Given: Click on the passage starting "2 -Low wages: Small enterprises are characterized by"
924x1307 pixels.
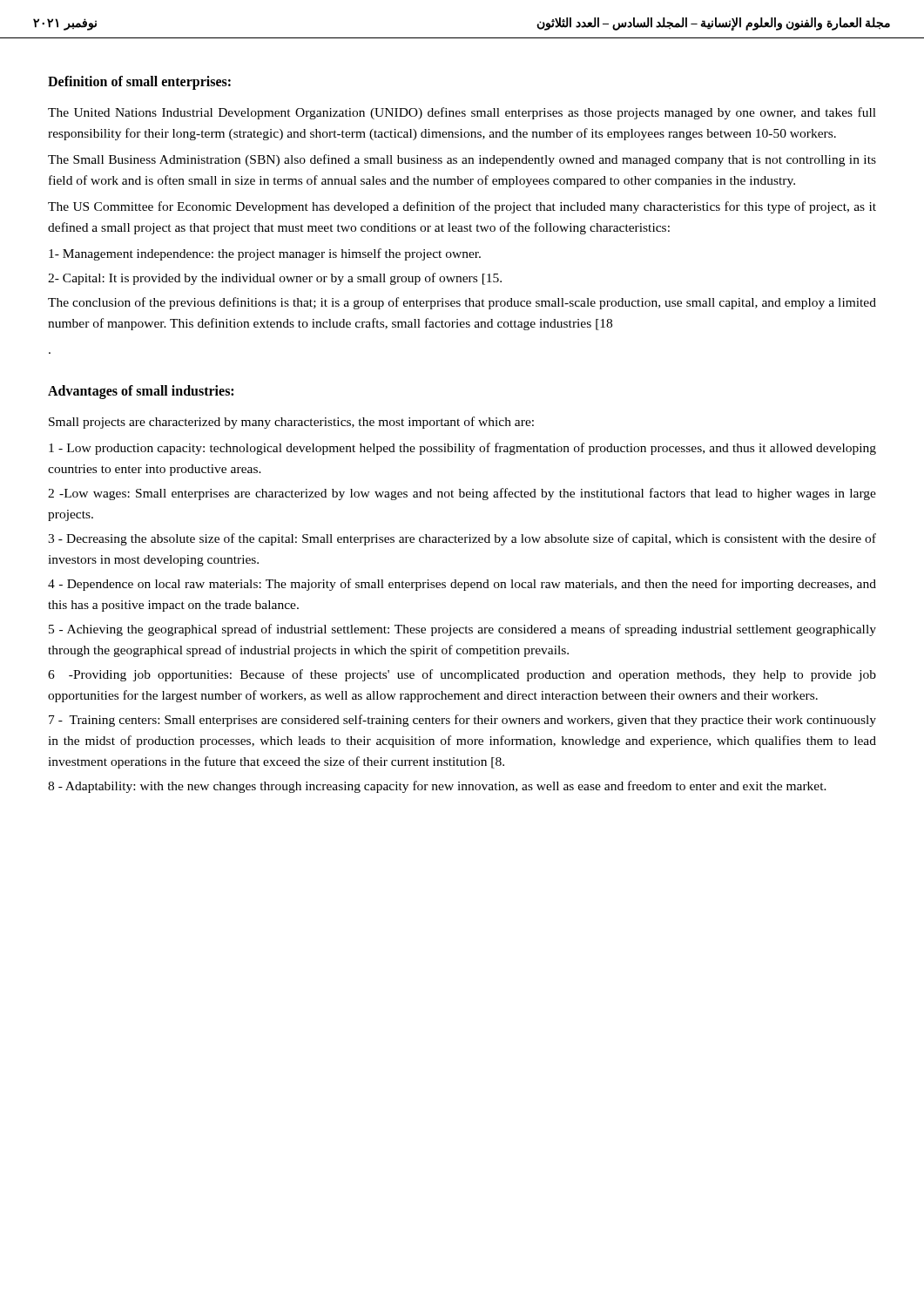Looking at the screenshot, I should (462, 503).
